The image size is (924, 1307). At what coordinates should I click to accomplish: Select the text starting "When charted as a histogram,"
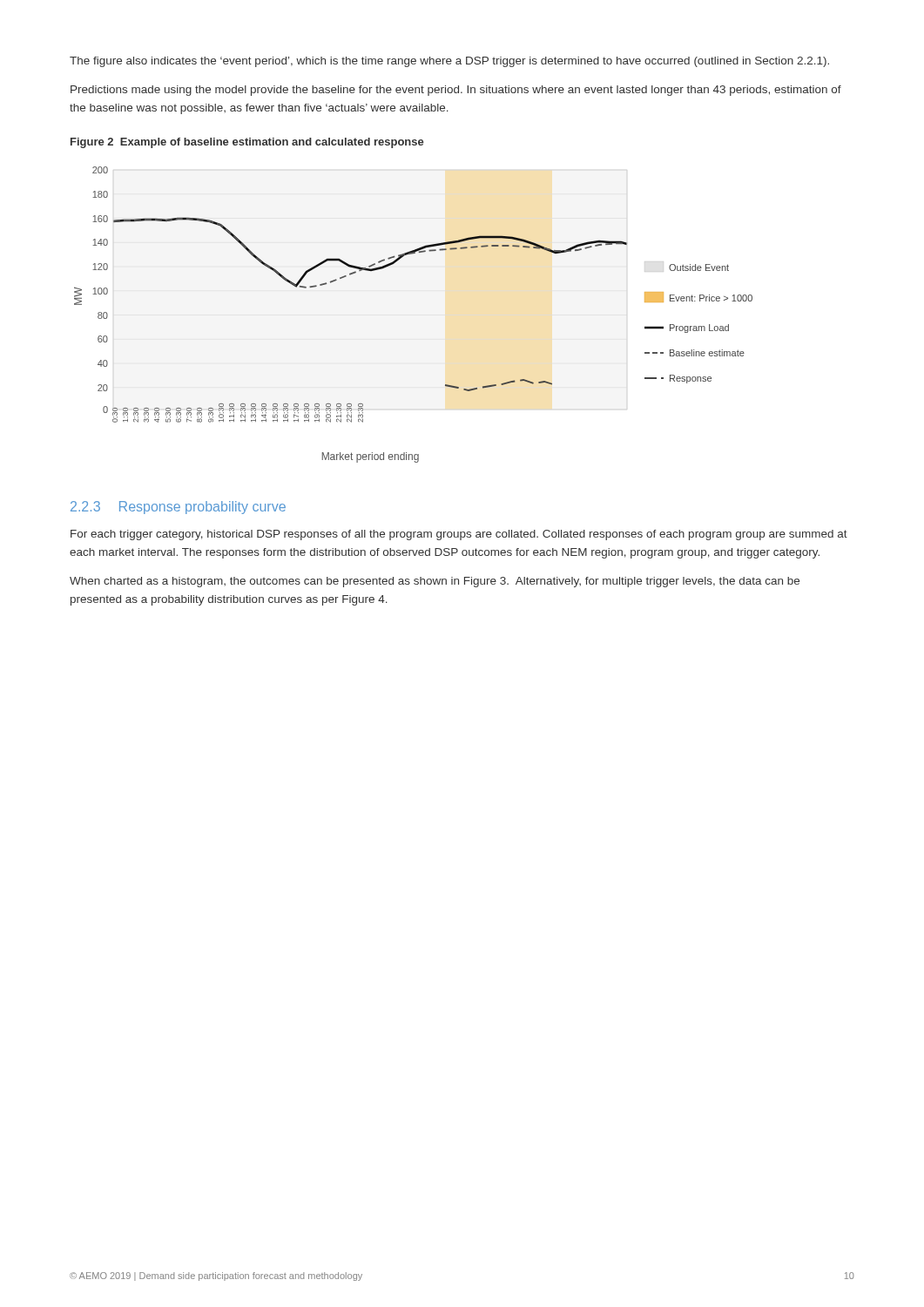[x=435, y=590]
